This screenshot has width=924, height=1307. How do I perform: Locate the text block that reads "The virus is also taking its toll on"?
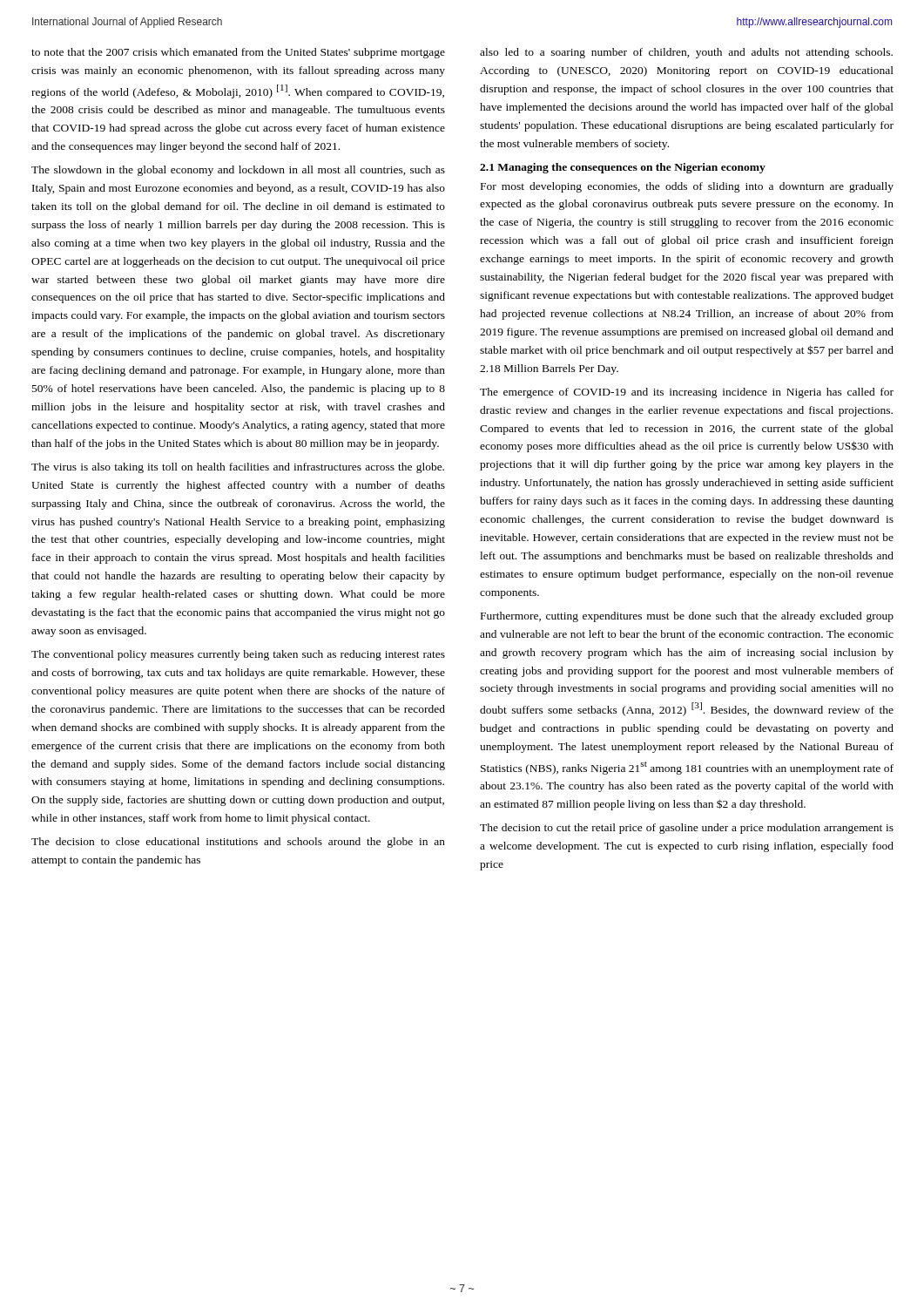click(x=238, y=549)
